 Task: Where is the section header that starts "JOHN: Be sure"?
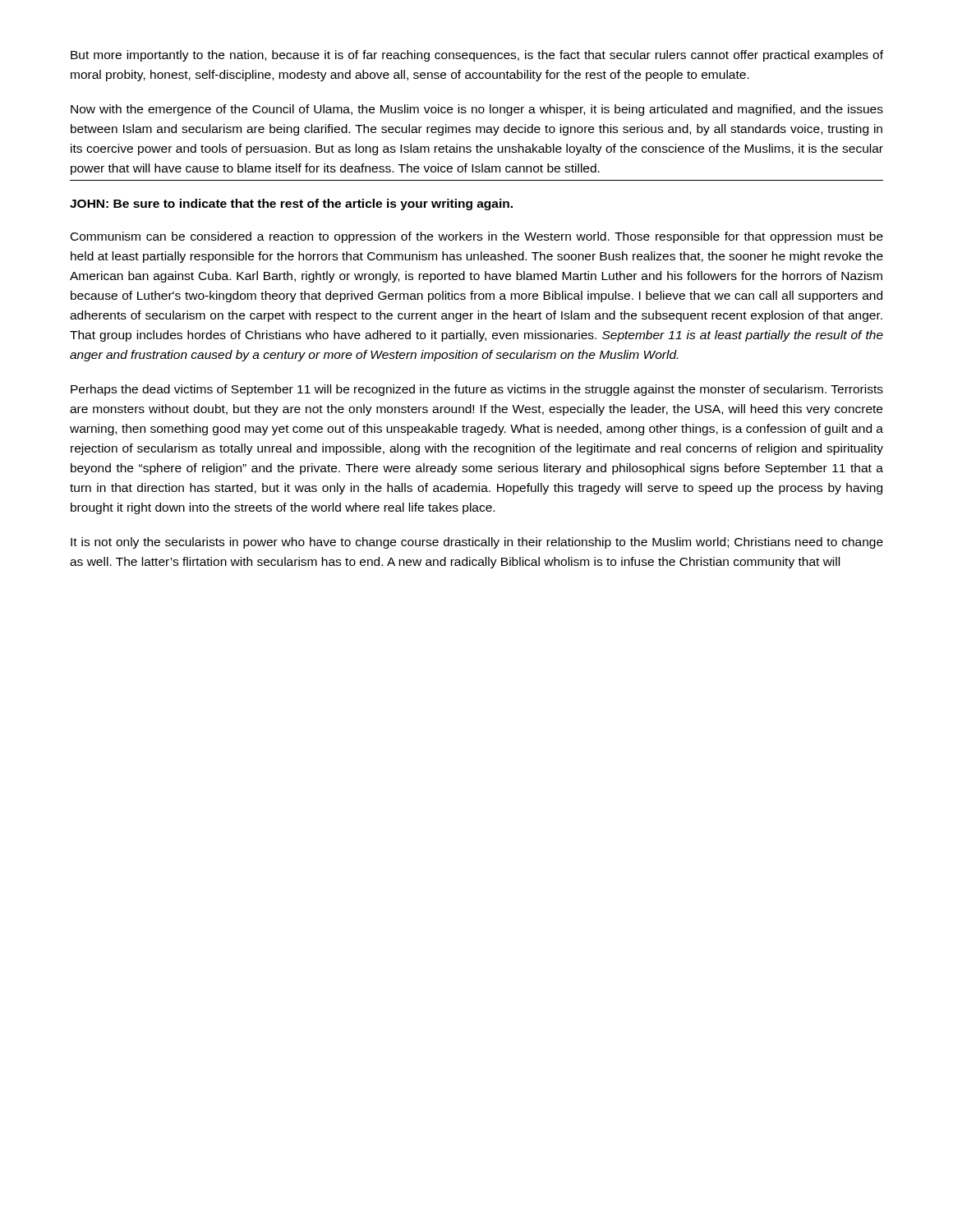[x=292, y=203]
